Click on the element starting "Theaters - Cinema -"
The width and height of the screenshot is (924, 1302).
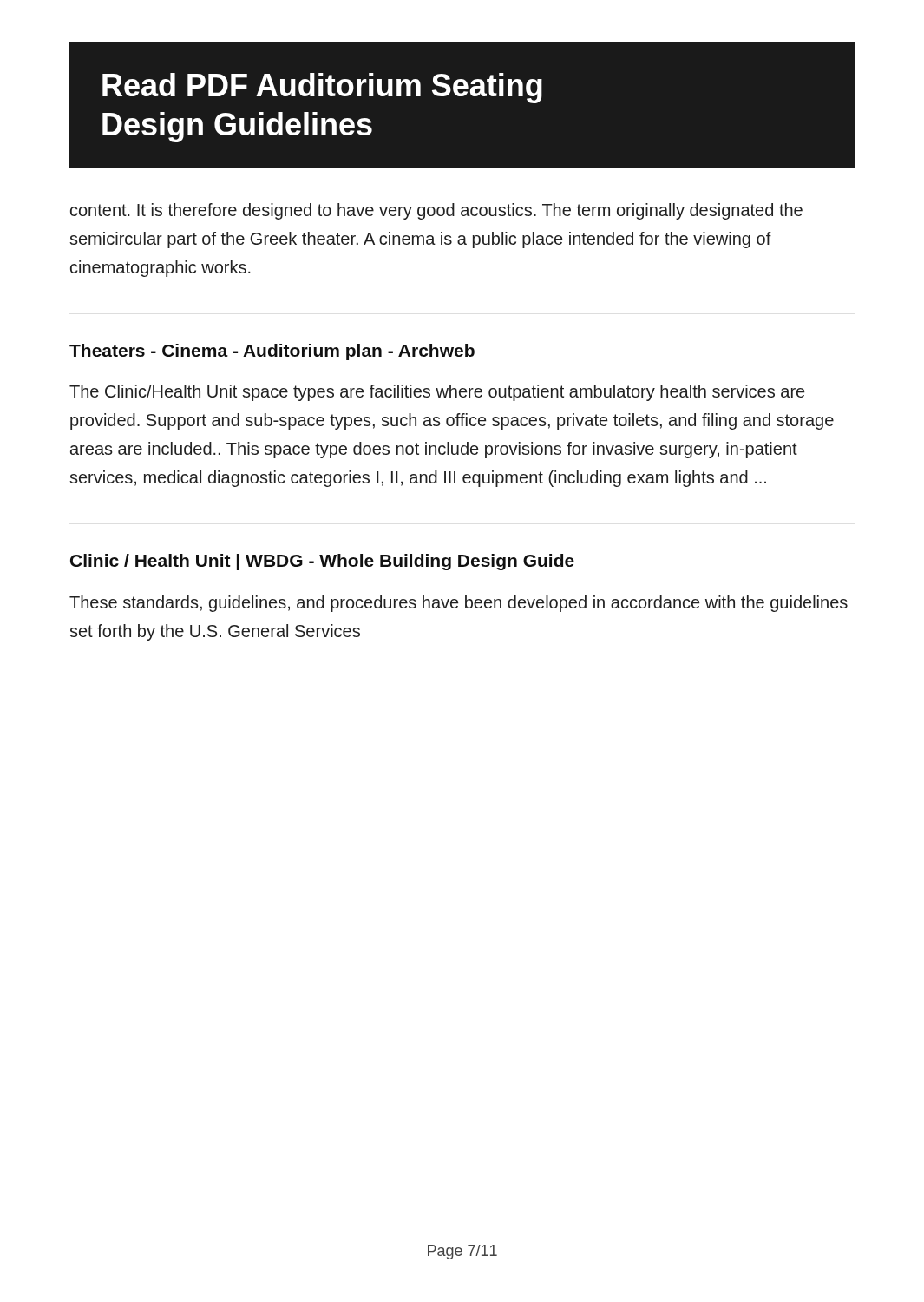(272, 350)
